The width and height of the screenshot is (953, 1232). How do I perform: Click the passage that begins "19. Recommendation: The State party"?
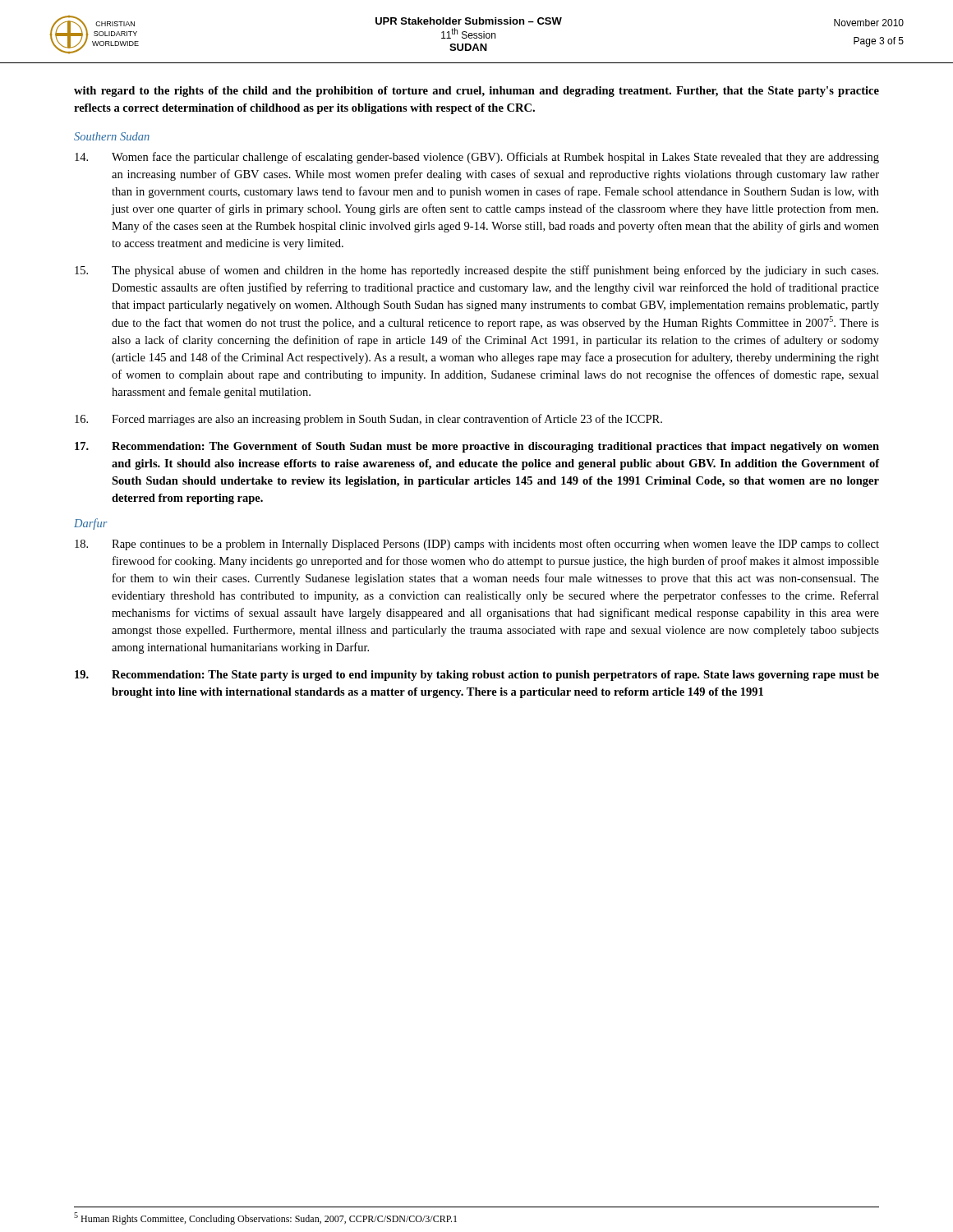tap(476, 684)
